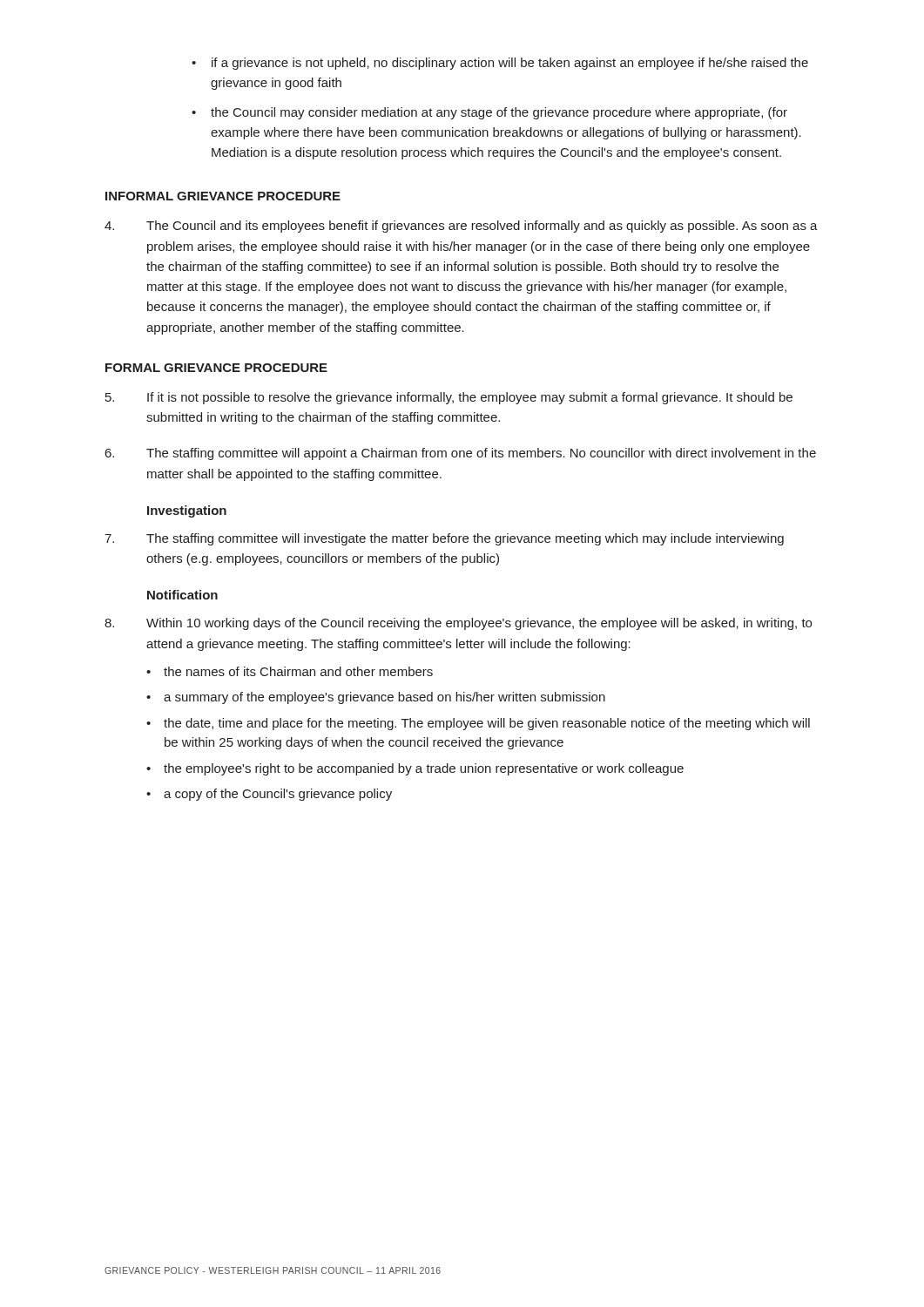Find the text block containing "If it is not possible to resolve"
This screenshot has width=924, height=1307.
[x=462, y=407]
